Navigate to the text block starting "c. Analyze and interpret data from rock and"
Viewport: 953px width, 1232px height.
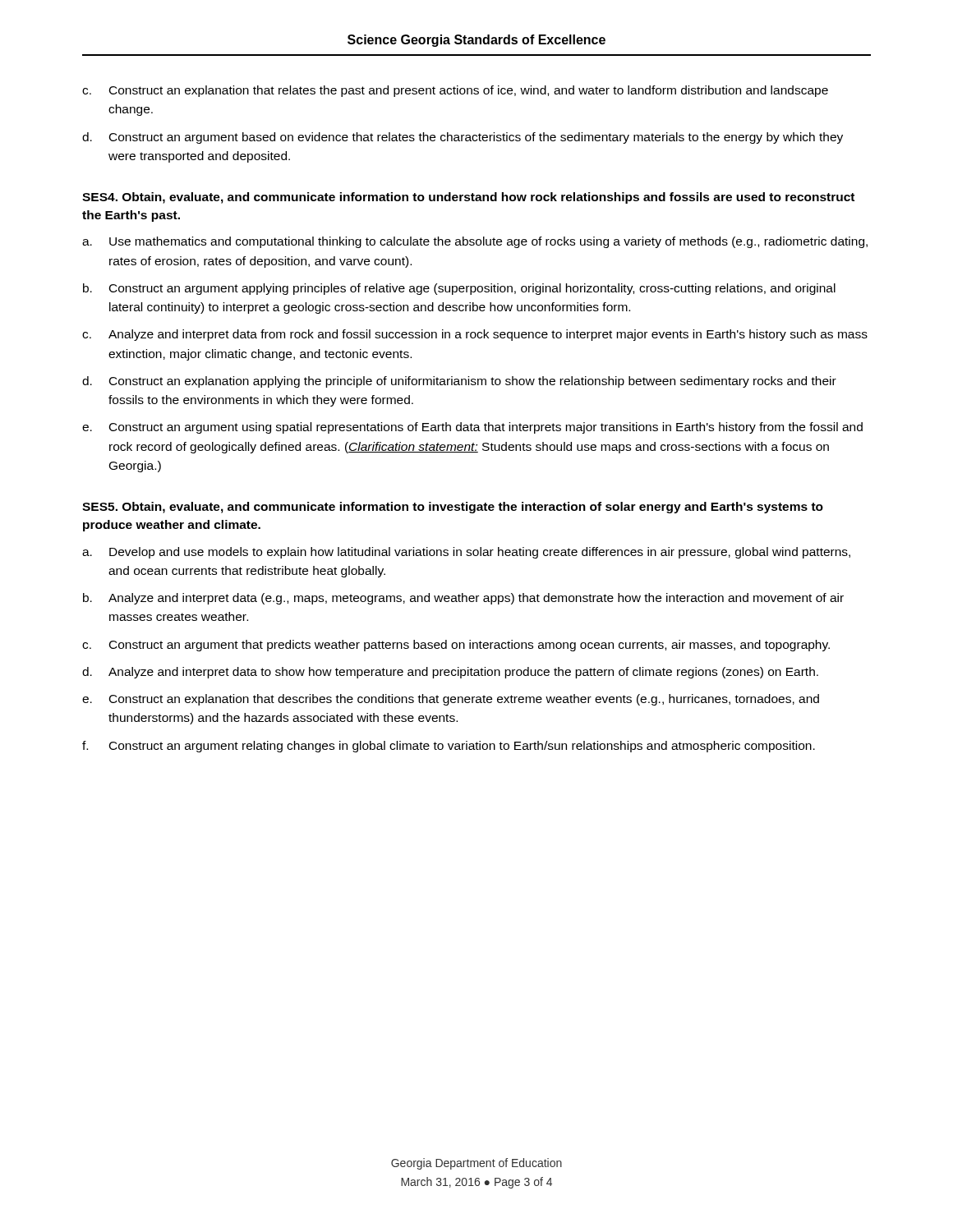[476, 344]
